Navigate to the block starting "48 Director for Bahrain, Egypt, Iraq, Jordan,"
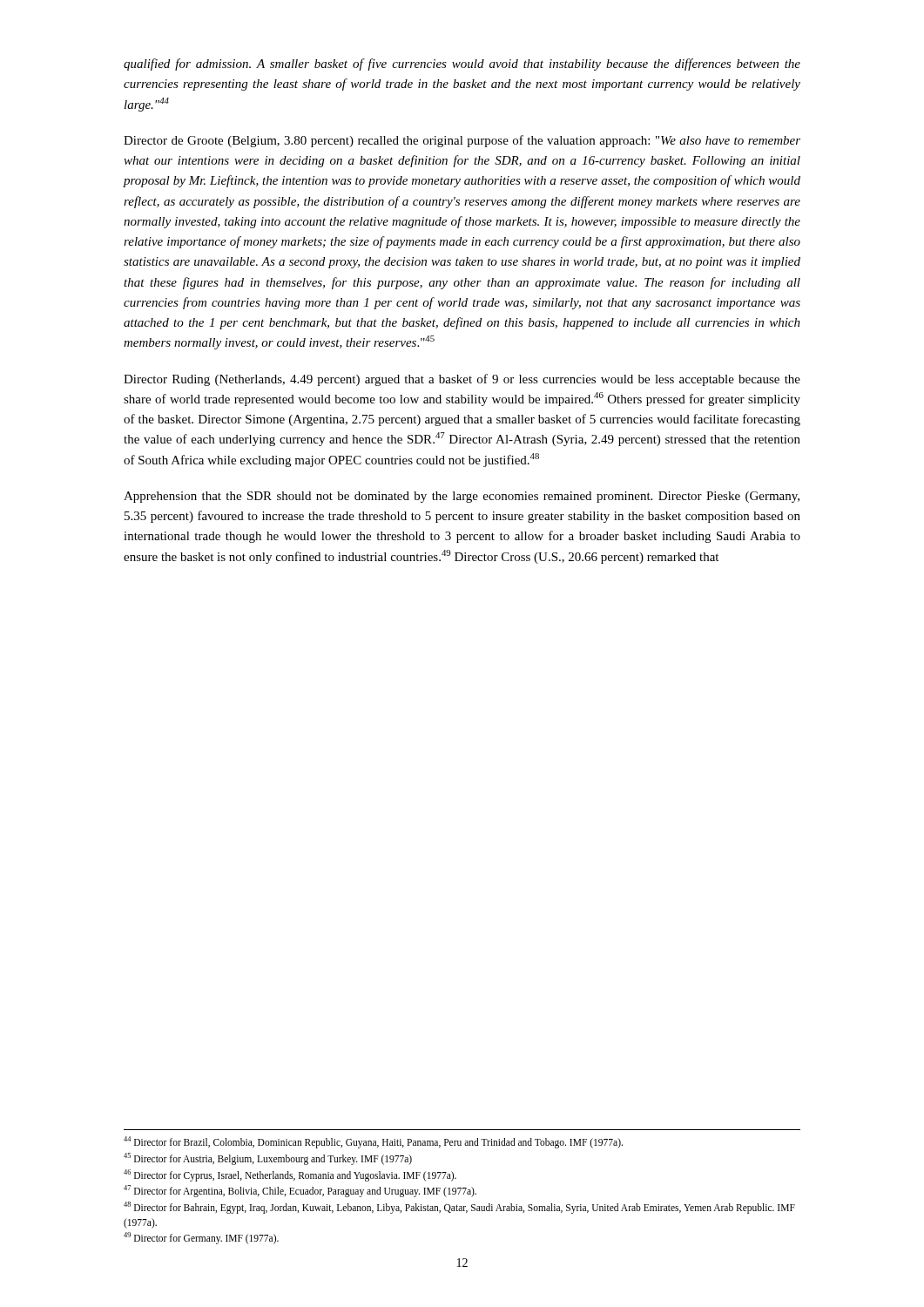The image size is (924, 1307). point(462,1215)
